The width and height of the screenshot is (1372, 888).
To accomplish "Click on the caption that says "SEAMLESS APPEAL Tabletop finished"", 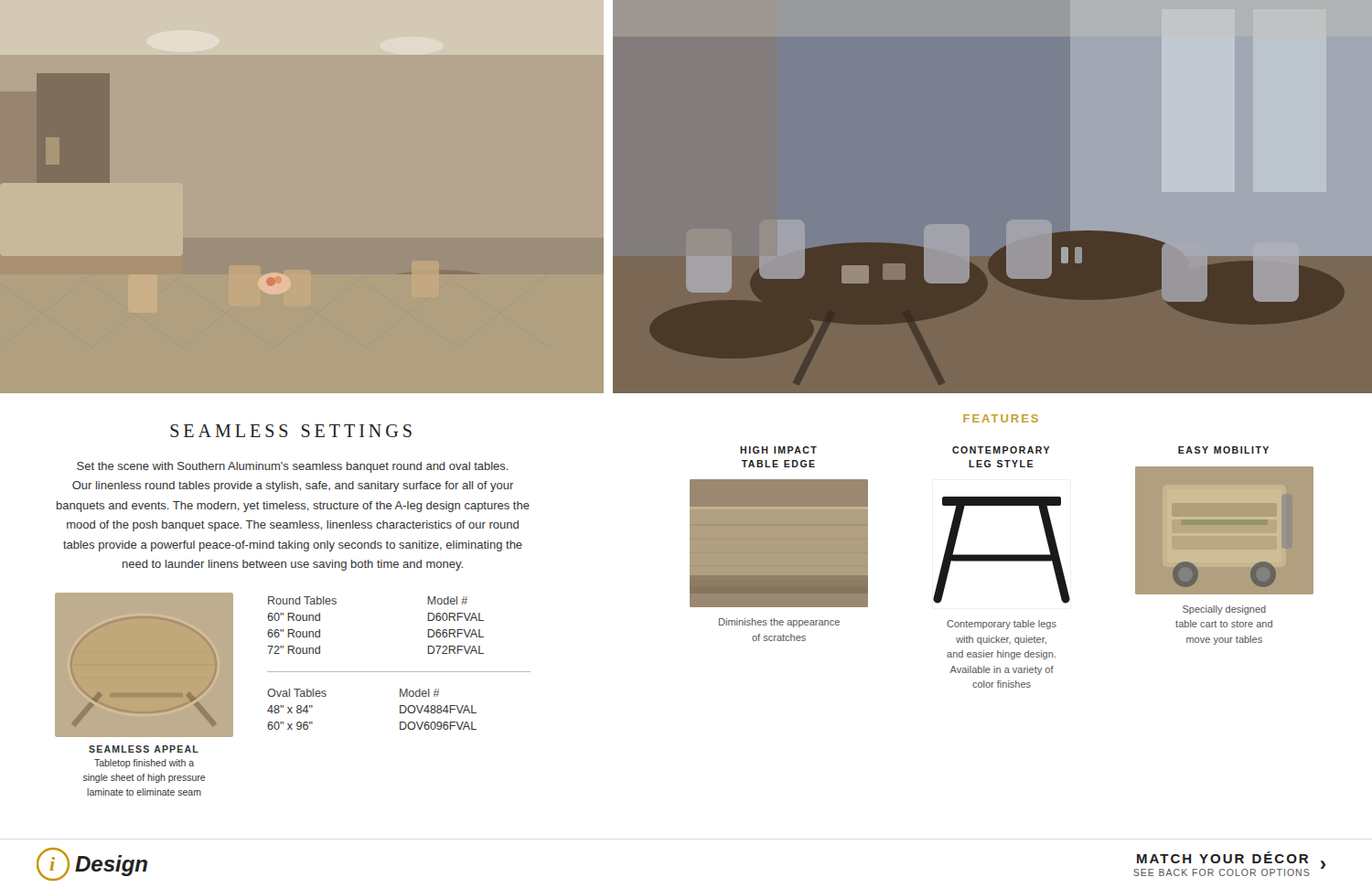I will click(x=144, y=771).
